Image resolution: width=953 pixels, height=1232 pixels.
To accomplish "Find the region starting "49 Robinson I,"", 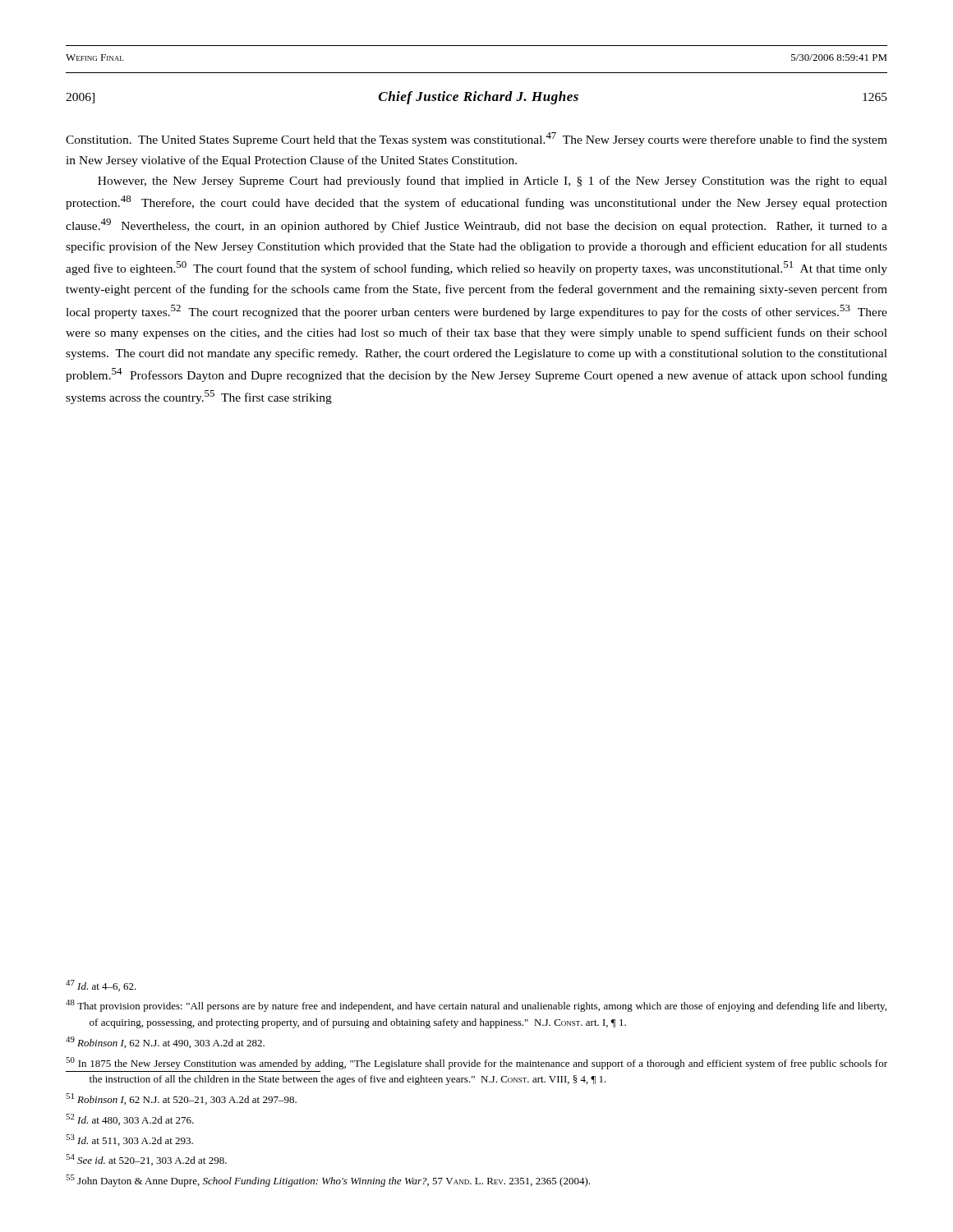I will [x=165, y=1041].
